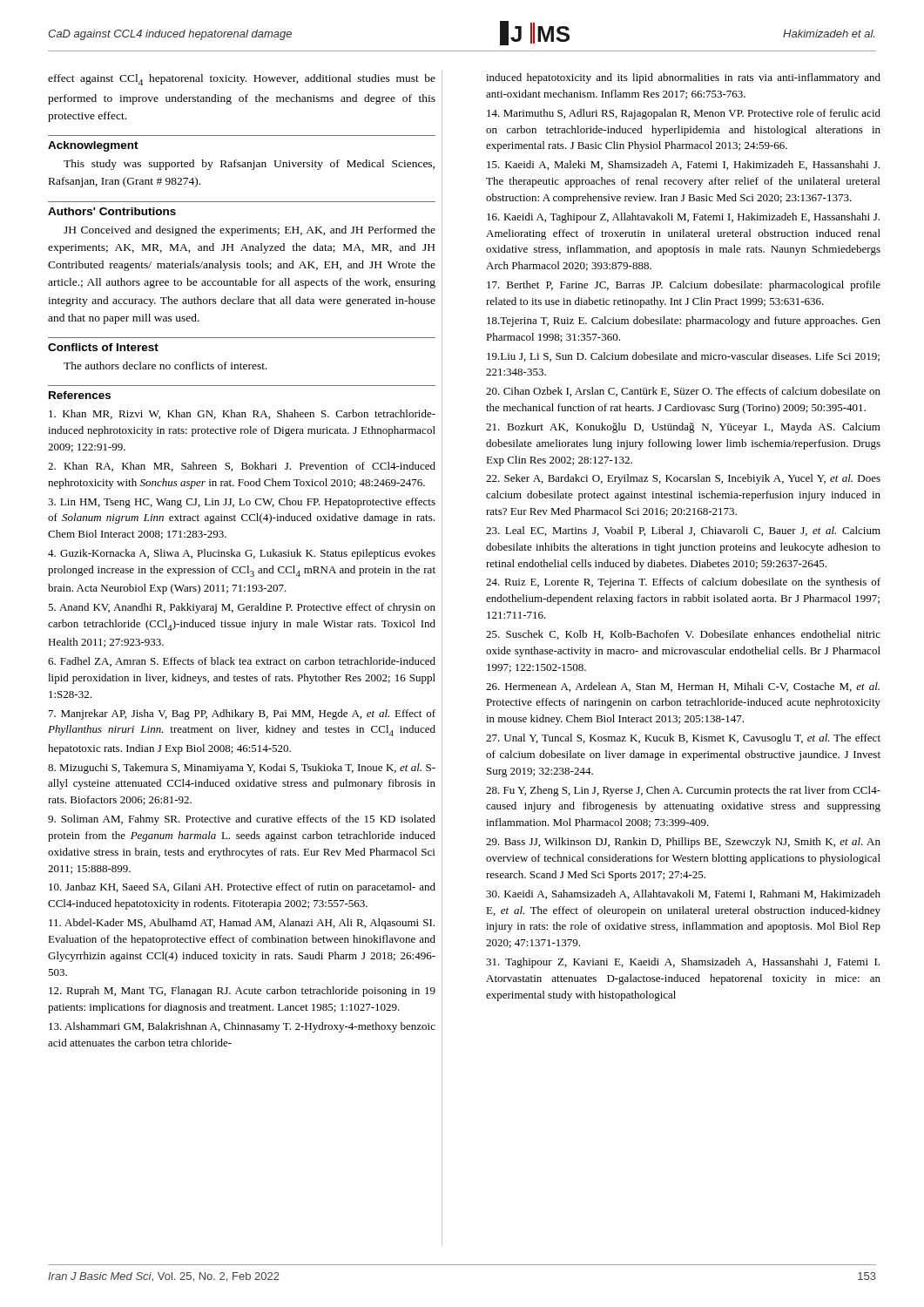Find the block starting "17. Berthet P, Farine JC, Barras"
Image resolution: width=924 pixels, height=1307 pixels.
[x=683, y=293]
